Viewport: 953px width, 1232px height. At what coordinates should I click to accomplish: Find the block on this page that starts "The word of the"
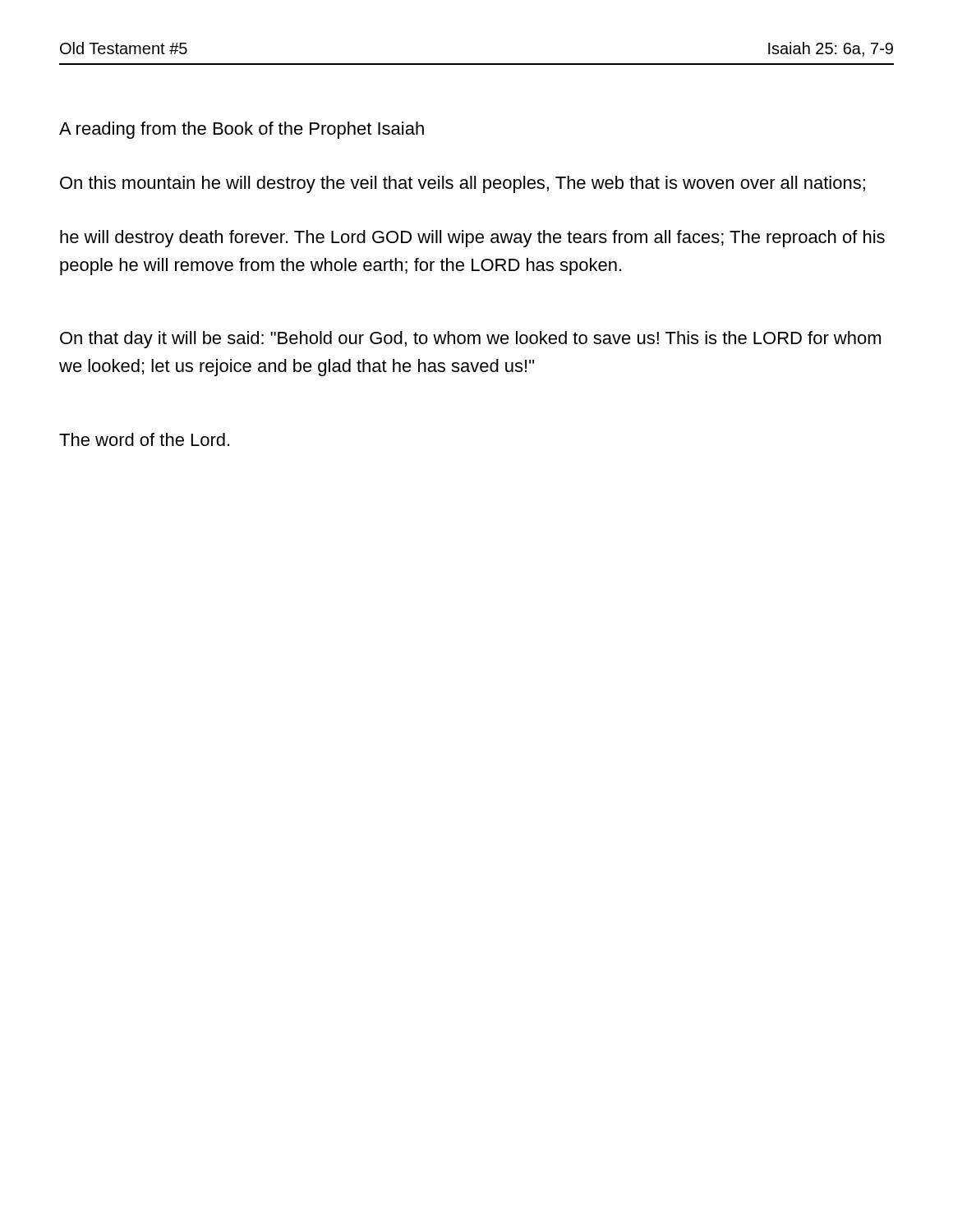pyautogui.click(x=145, y=439)
